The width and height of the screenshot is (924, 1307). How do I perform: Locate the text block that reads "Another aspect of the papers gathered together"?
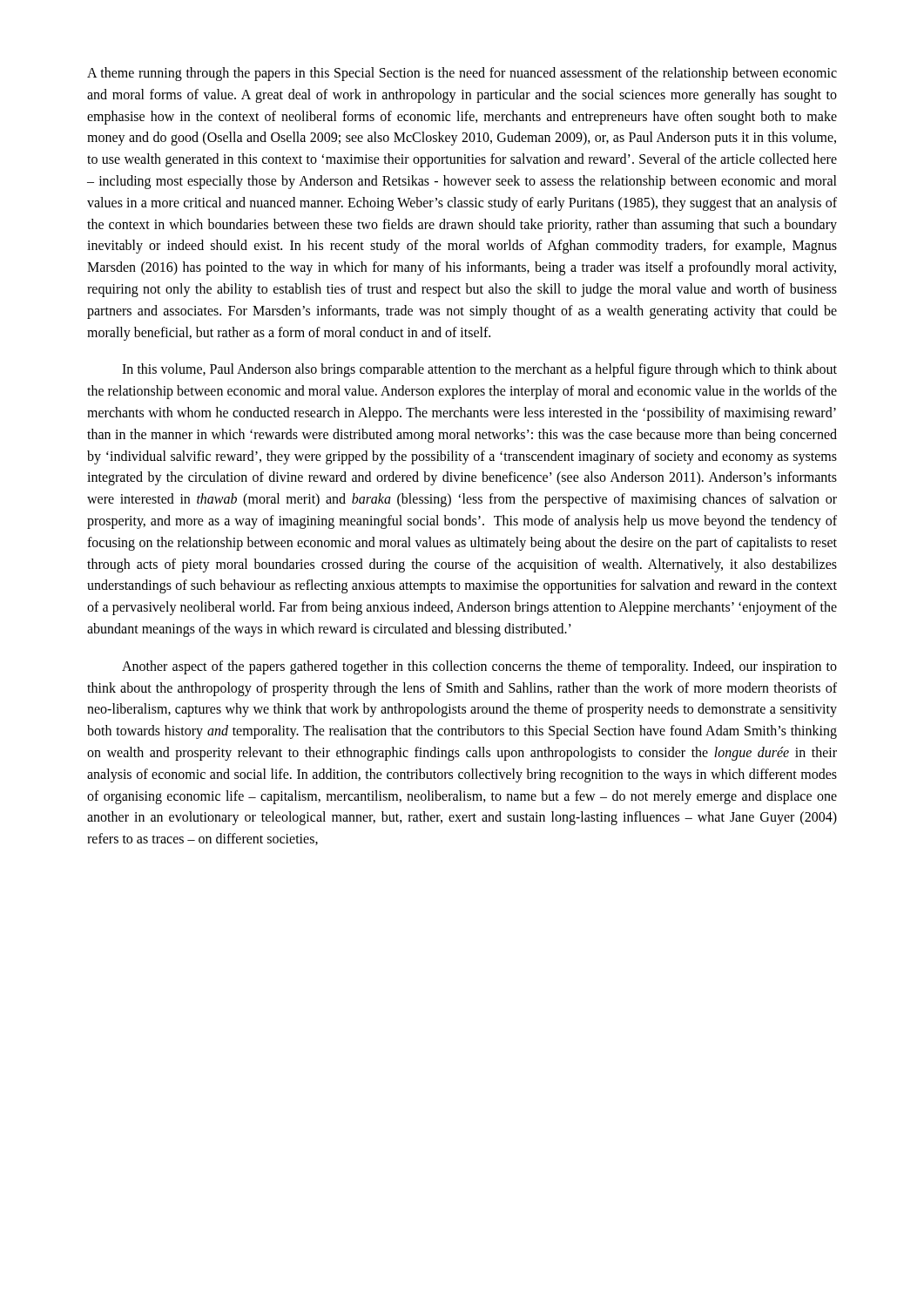[462, 753]
